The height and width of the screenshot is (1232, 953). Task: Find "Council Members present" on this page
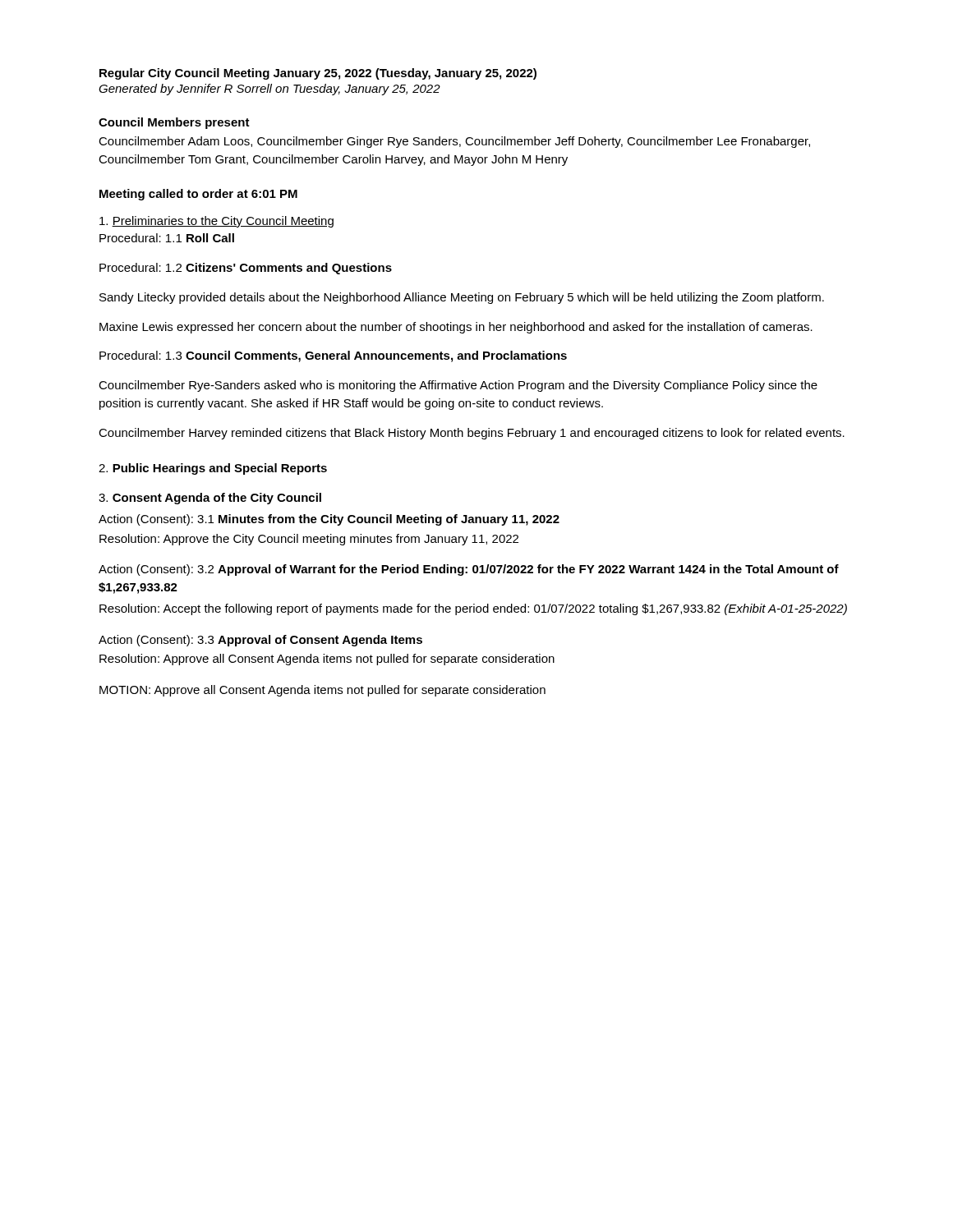click(174, 122)
